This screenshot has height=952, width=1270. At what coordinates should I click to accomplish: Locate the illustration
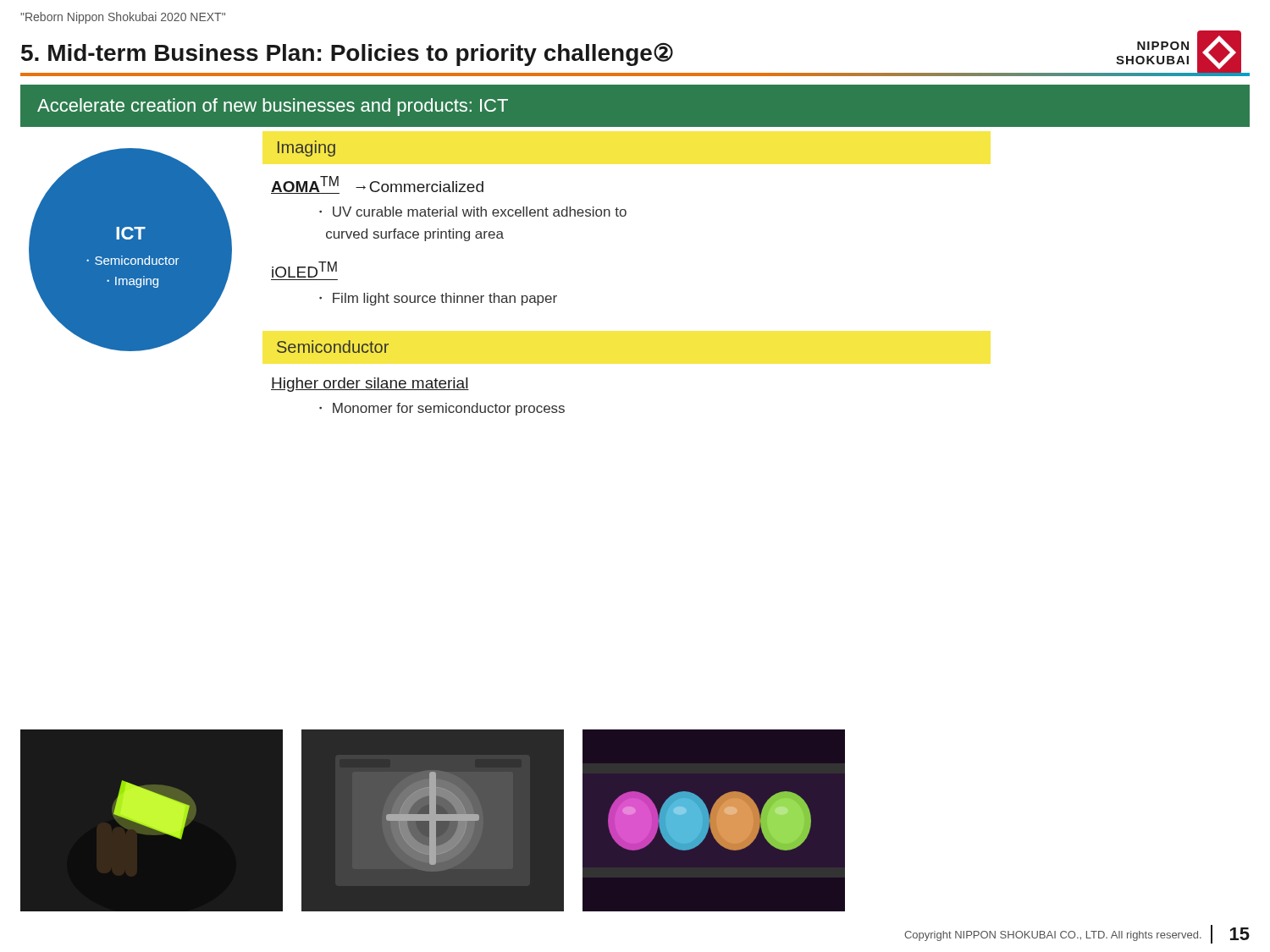[130, 250]
